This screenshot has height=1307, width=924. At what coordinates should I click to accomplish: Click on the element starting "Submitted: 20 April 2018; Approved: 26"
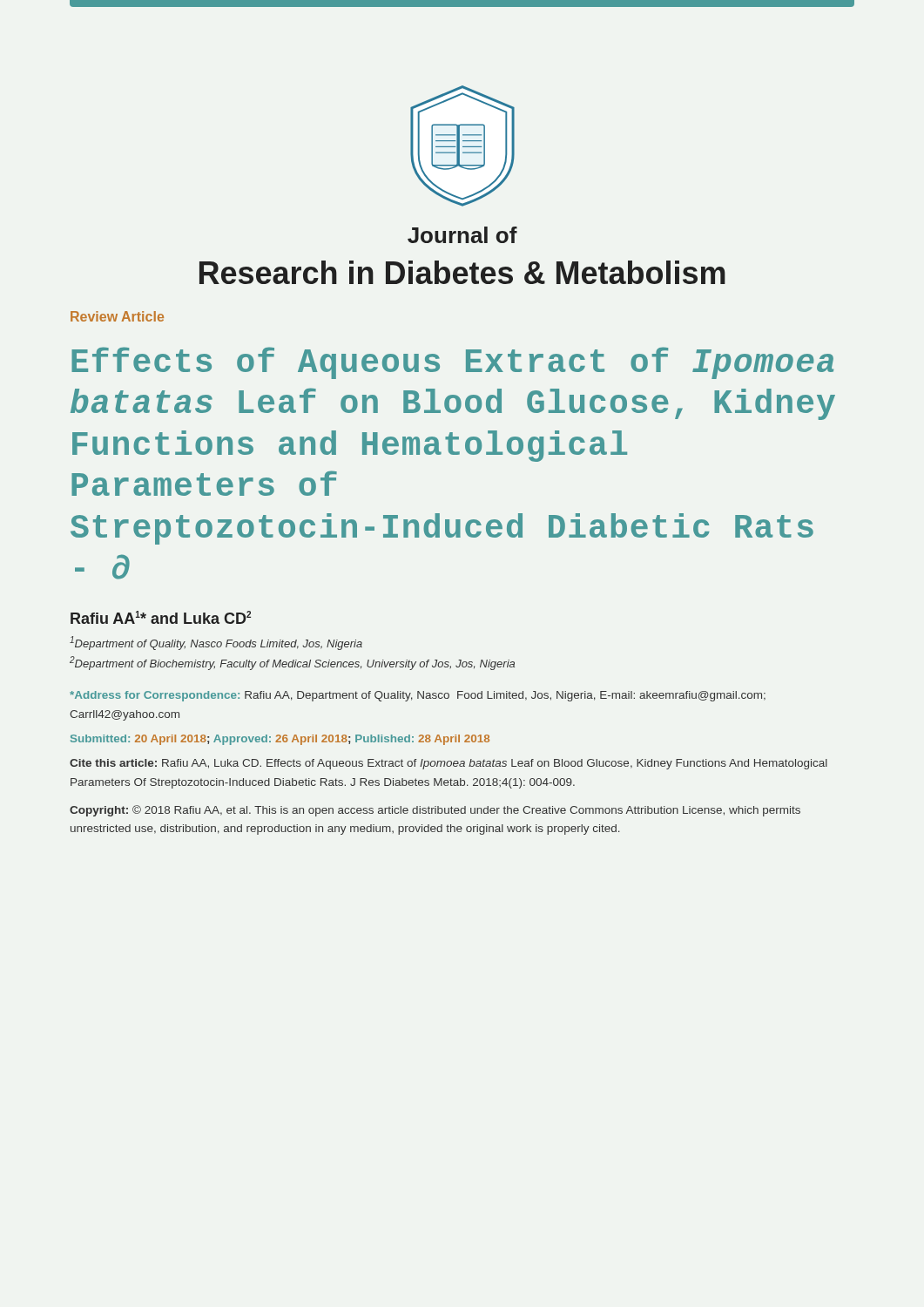[280, 739]
